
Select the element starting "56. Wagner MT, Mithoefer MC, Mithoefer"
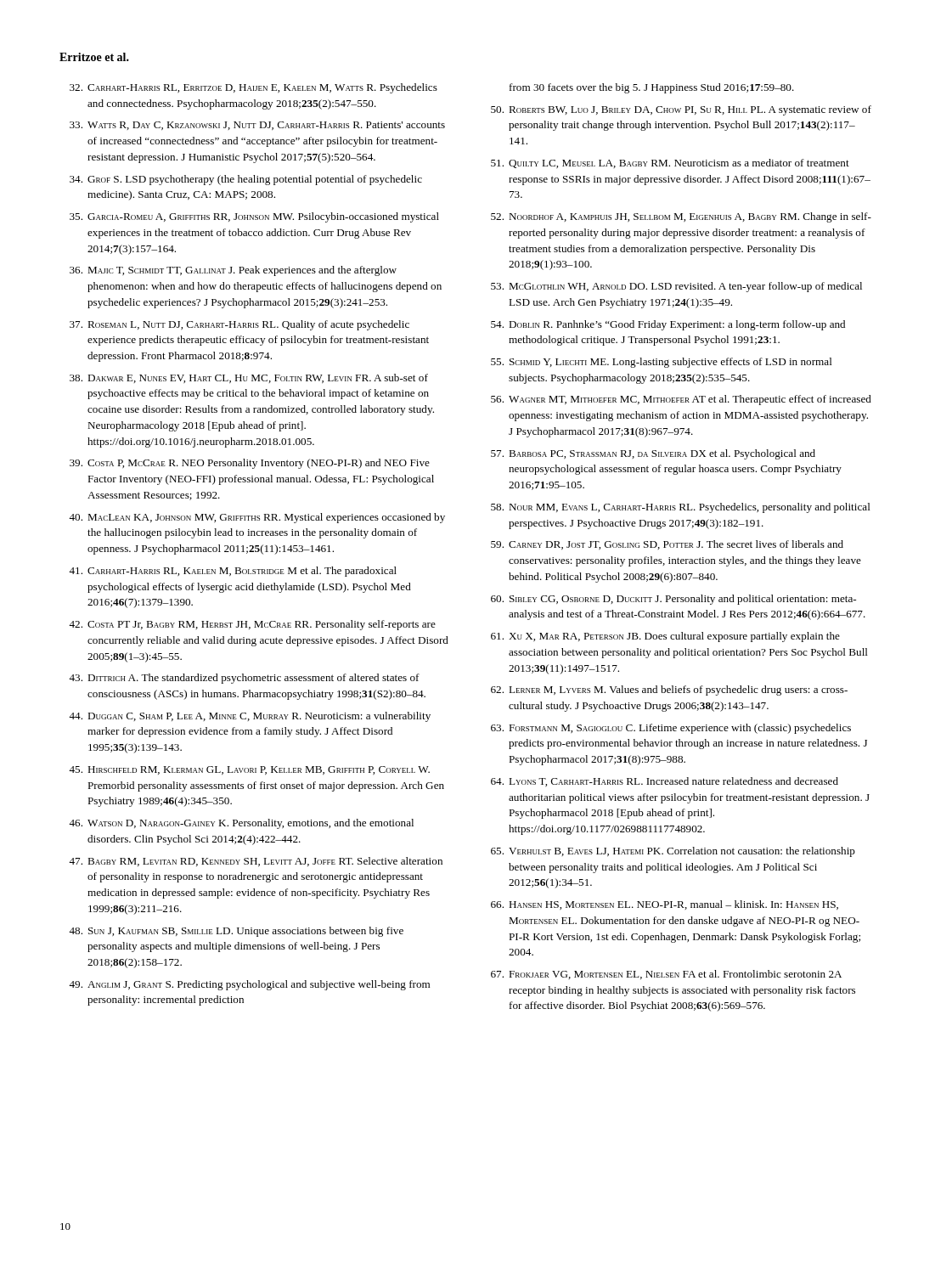click(x=676, y=416)
